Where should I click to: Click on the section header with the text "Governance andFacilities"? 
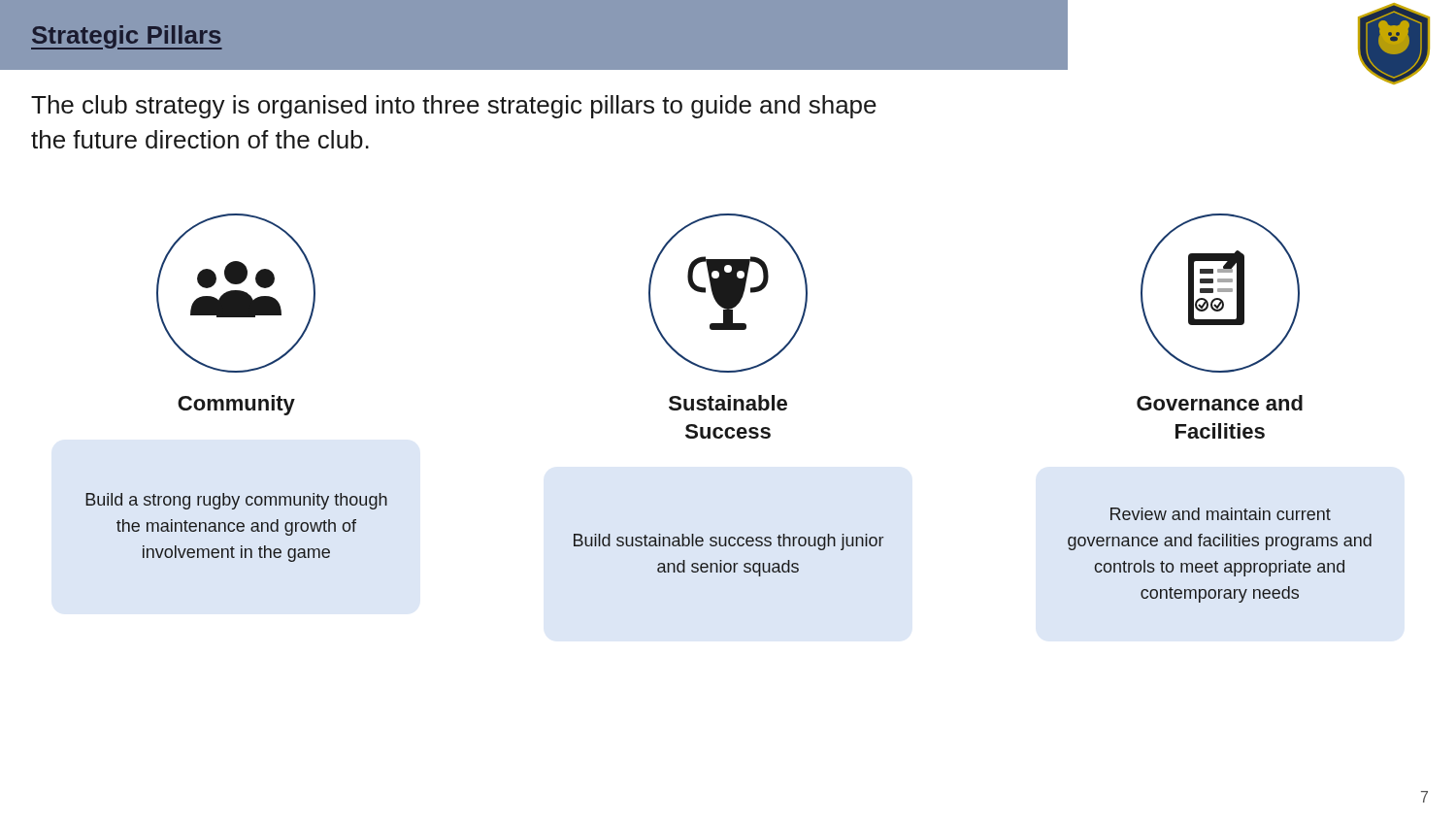[x=1220, y=417]
